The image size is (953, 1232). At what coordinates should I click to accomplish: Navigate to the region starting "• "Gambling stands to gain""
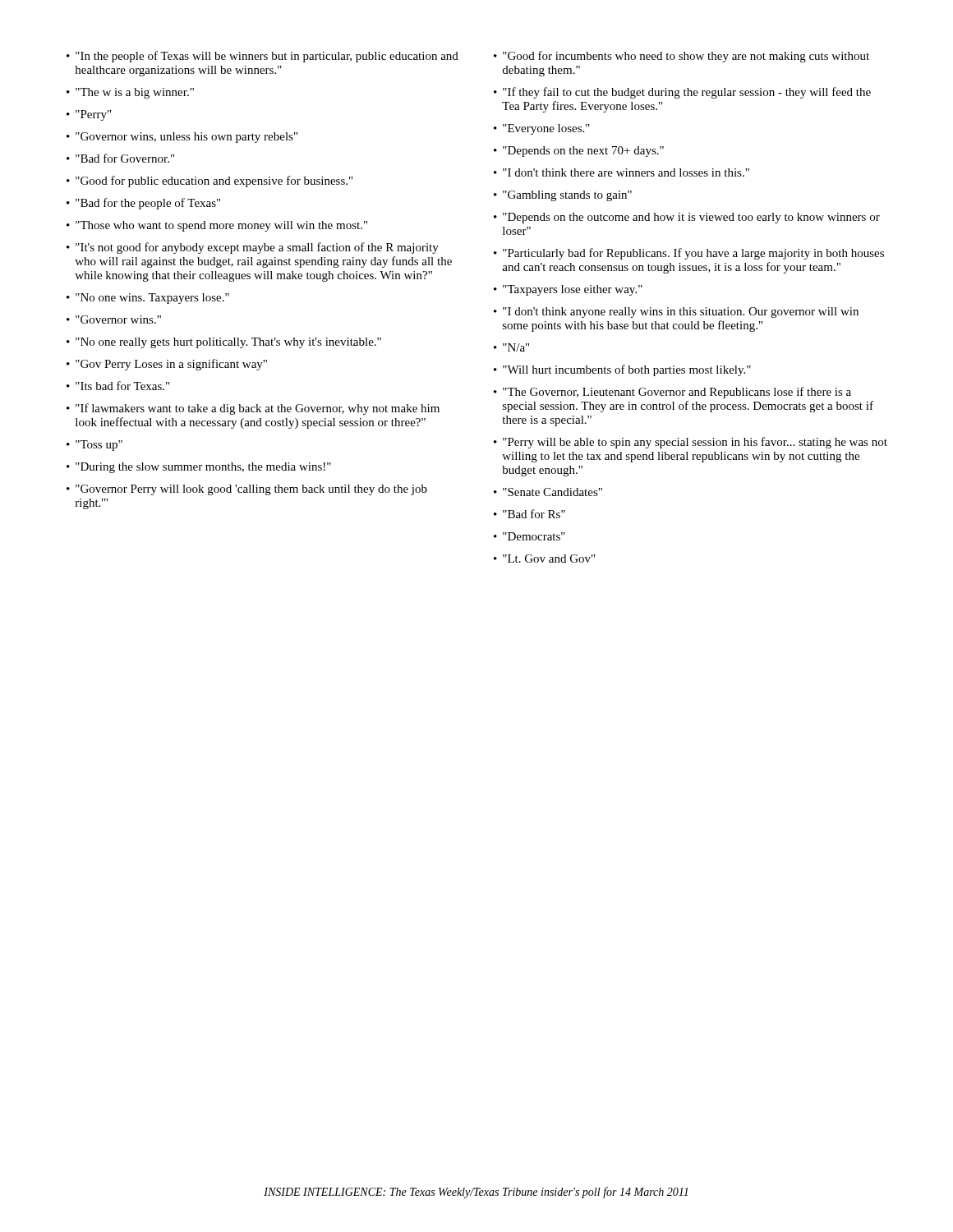563,196
